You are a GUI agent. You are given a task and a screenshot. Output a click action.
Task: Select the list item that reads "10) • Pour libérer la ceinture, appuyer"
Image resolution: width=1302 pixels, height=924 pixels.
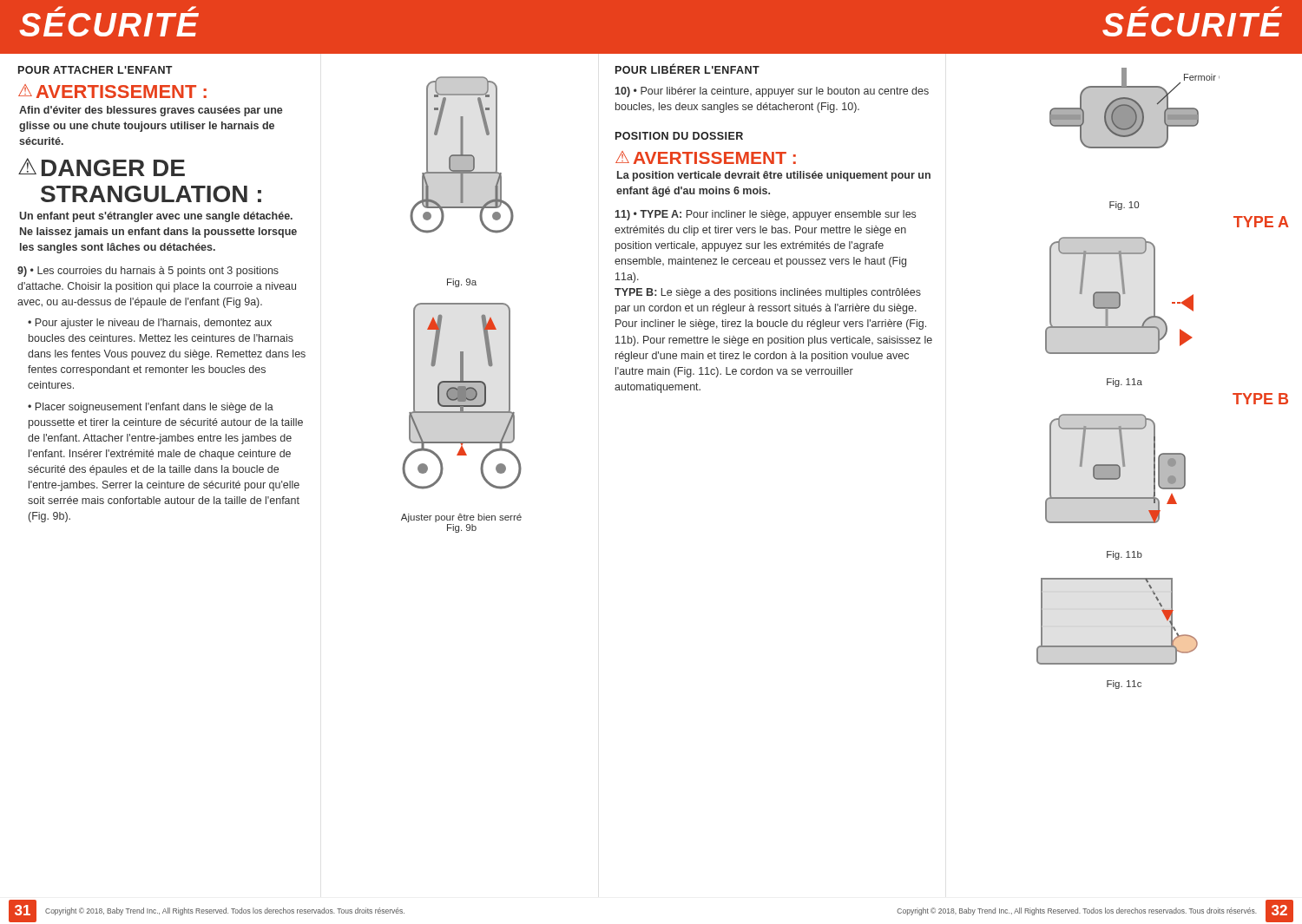[772, 99]
